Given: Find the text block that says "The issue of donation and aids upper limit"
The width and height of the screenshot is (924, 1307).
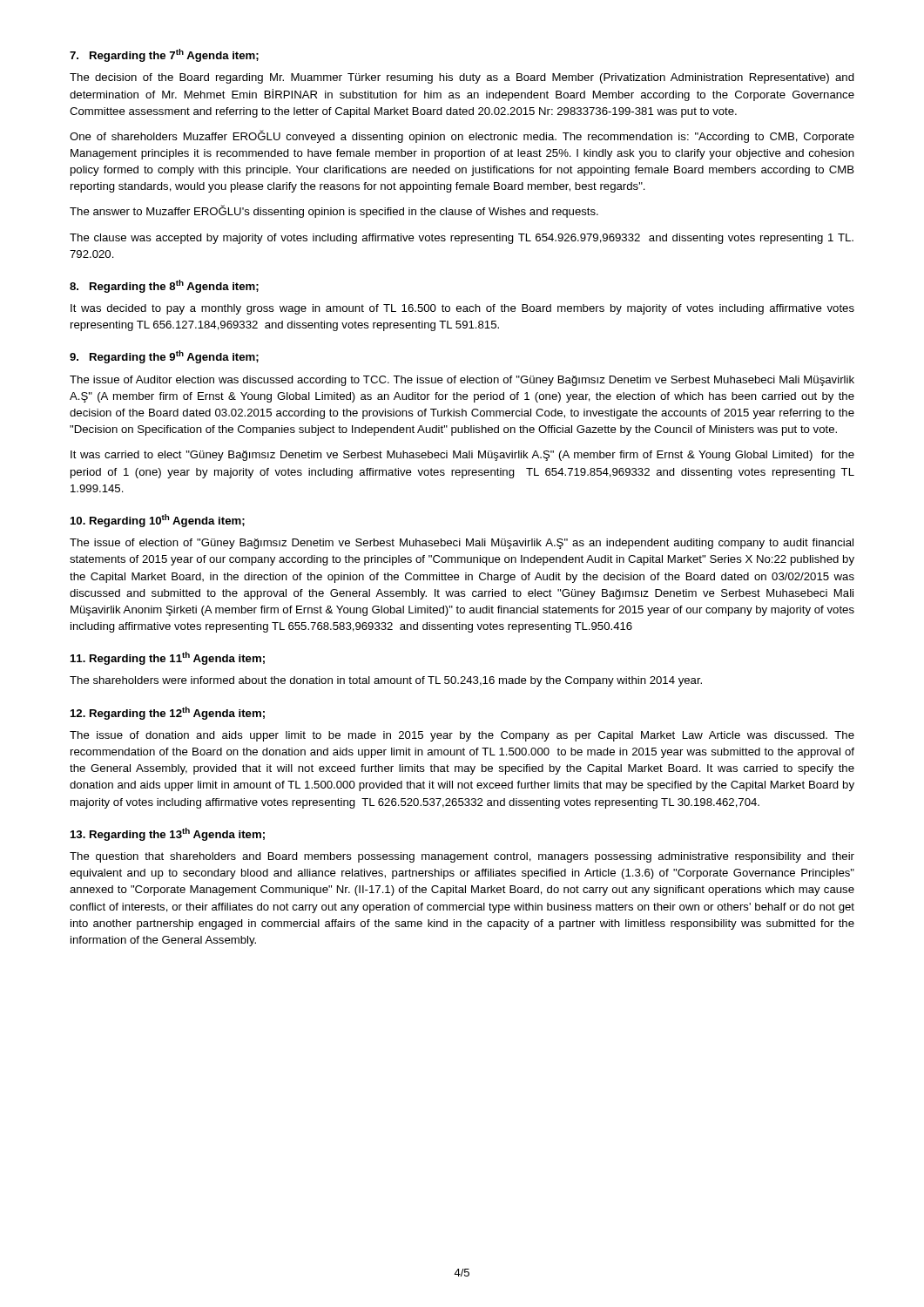Looking at the screenshot, I should click(x=462, y=768).
